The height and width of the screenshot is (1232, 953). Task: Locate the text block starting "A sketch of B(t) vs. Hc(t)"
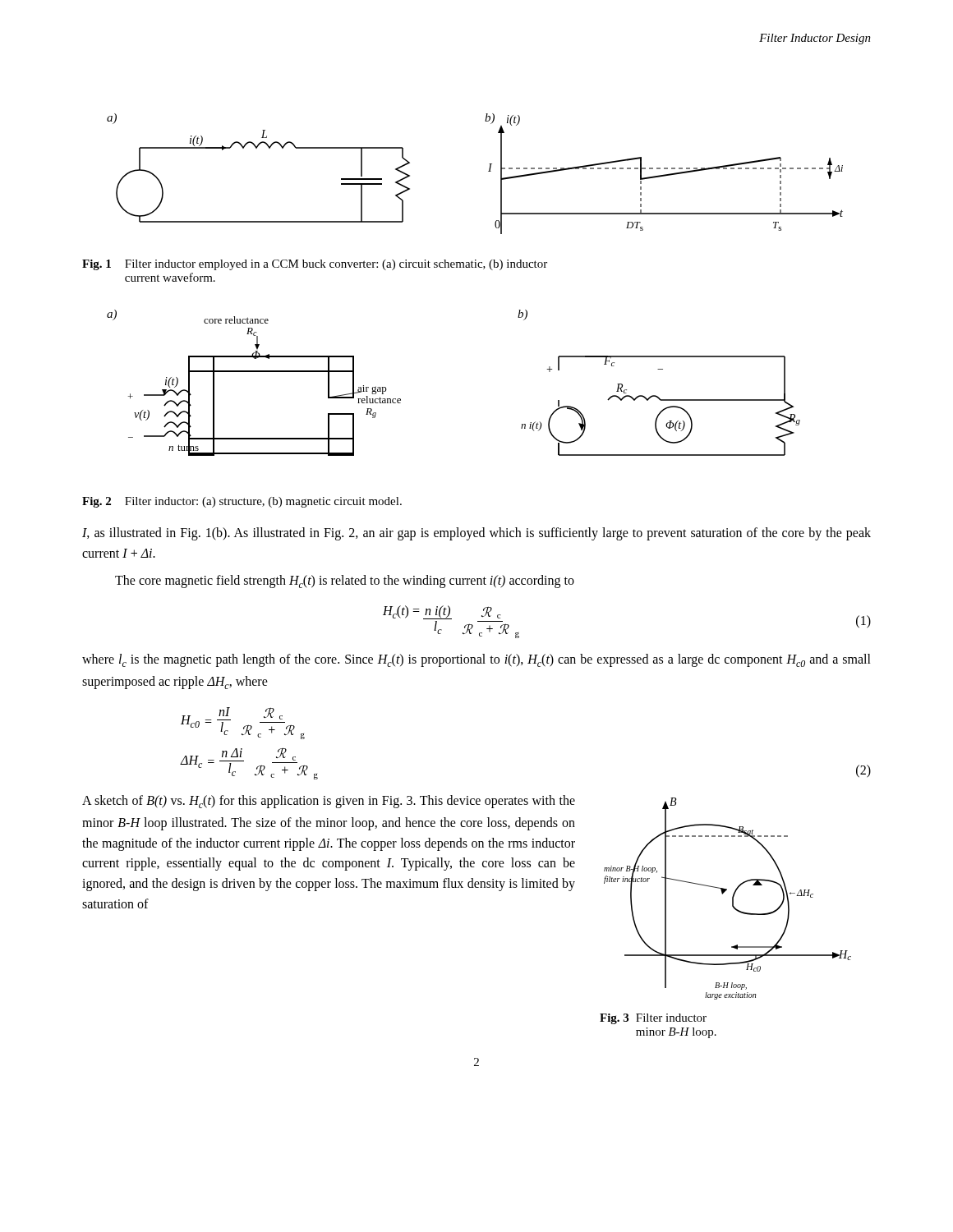pyautogui.click(x=329, y=852)
